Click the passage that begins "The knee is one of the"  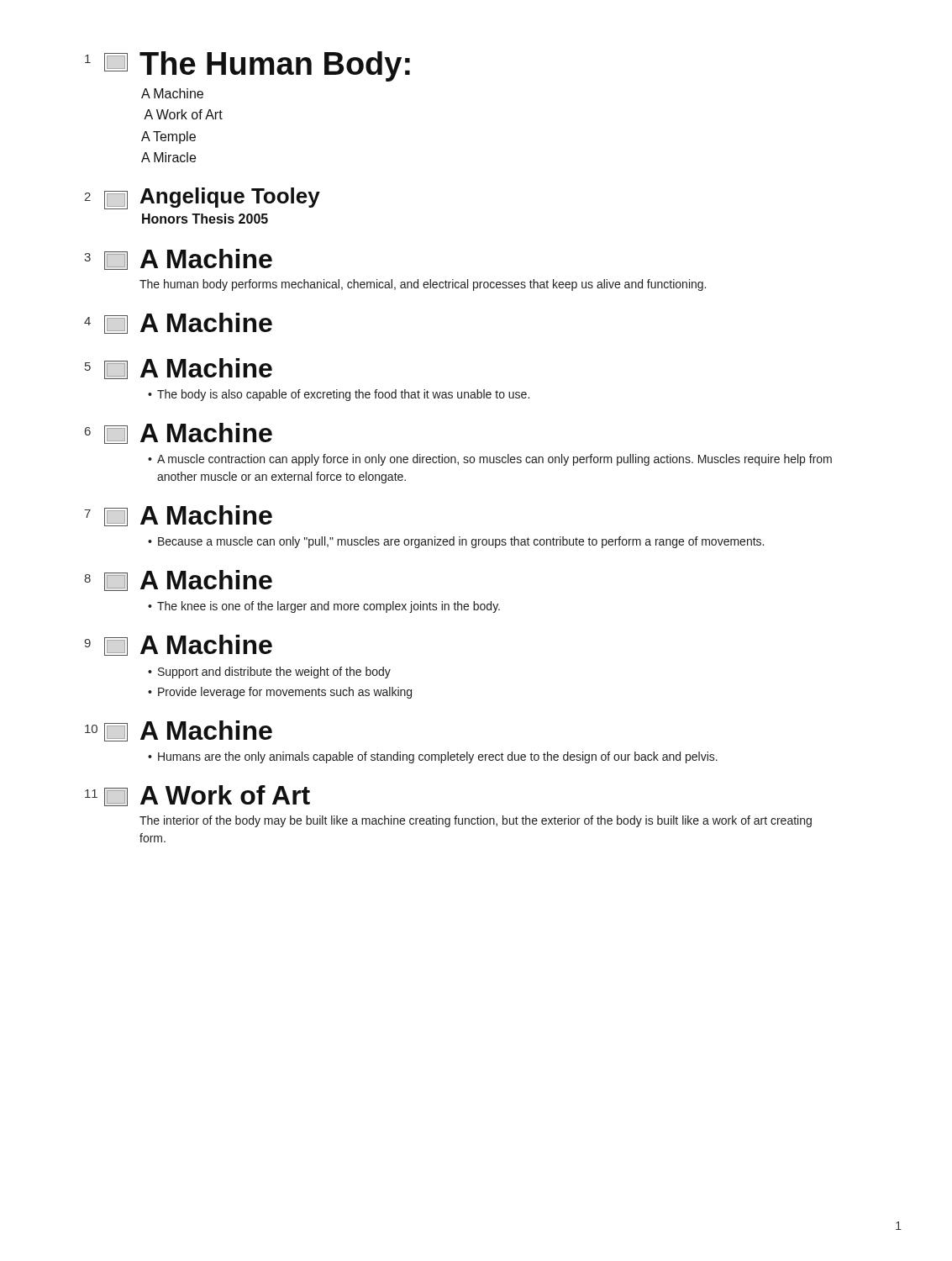tap(329, 606)
